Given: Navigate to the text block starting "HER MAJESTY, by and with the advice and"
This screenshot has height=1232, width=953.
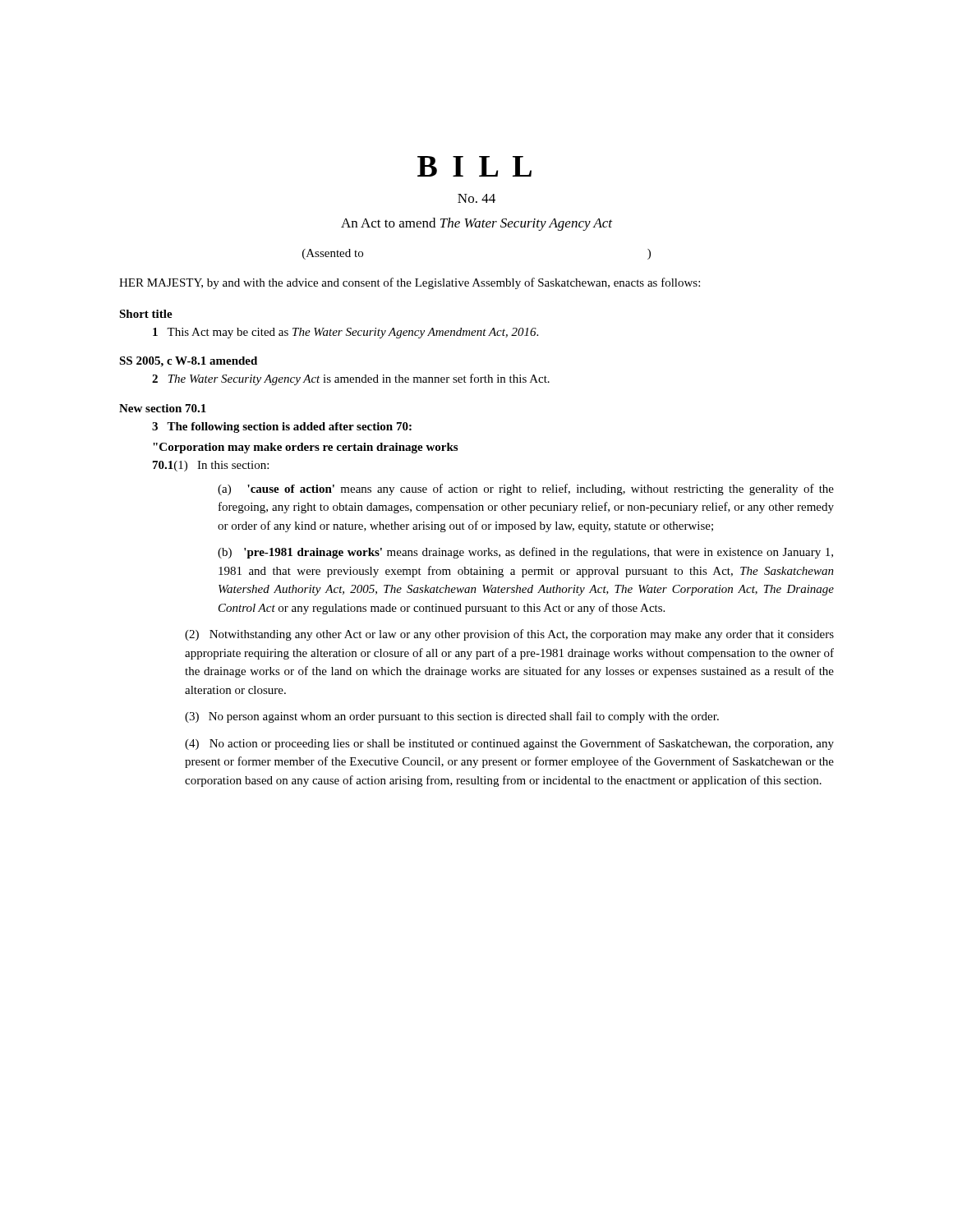Looking at the screenshot, I should point(410,283).
